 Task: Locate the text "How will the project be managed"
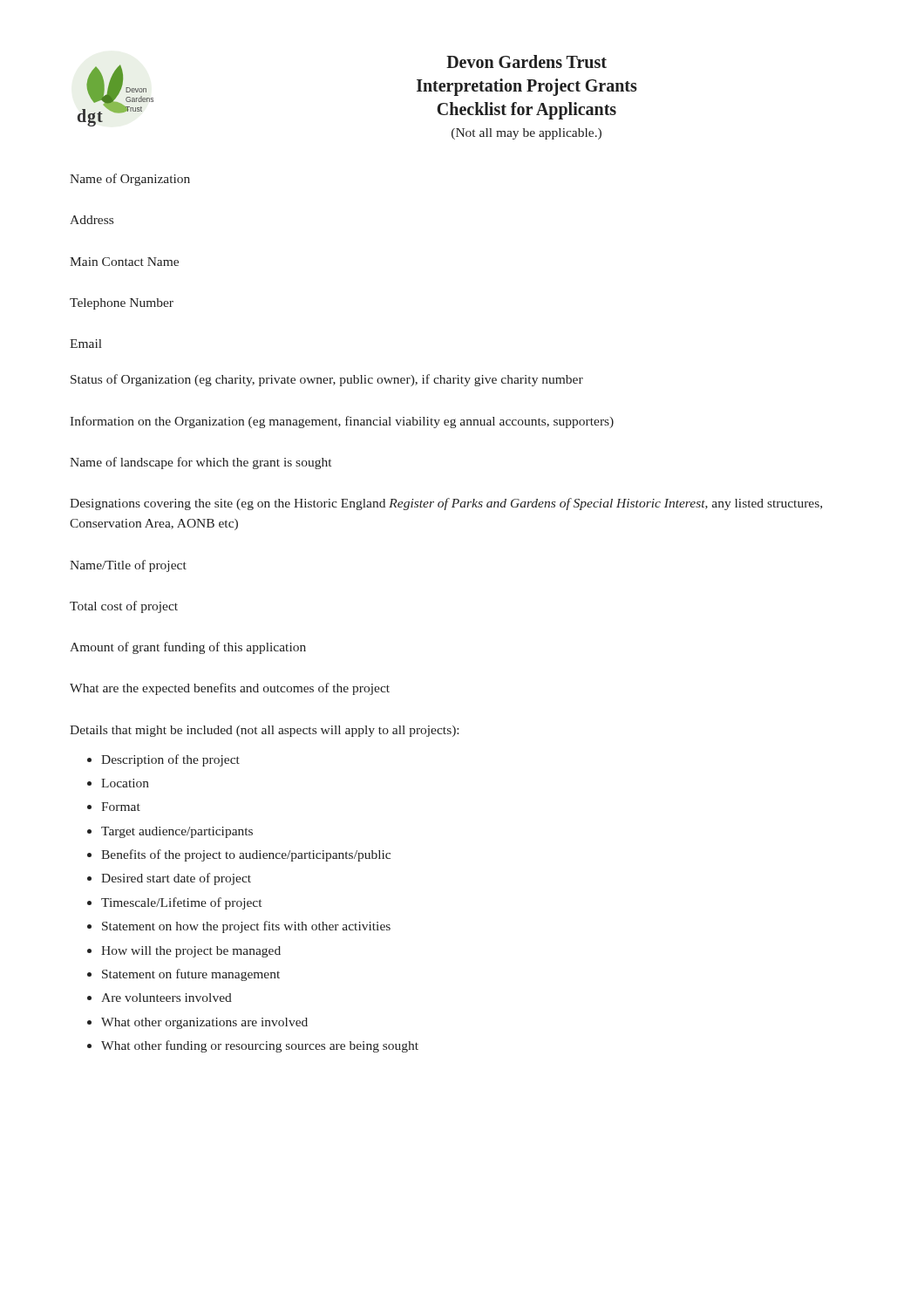tap(191, 950)
